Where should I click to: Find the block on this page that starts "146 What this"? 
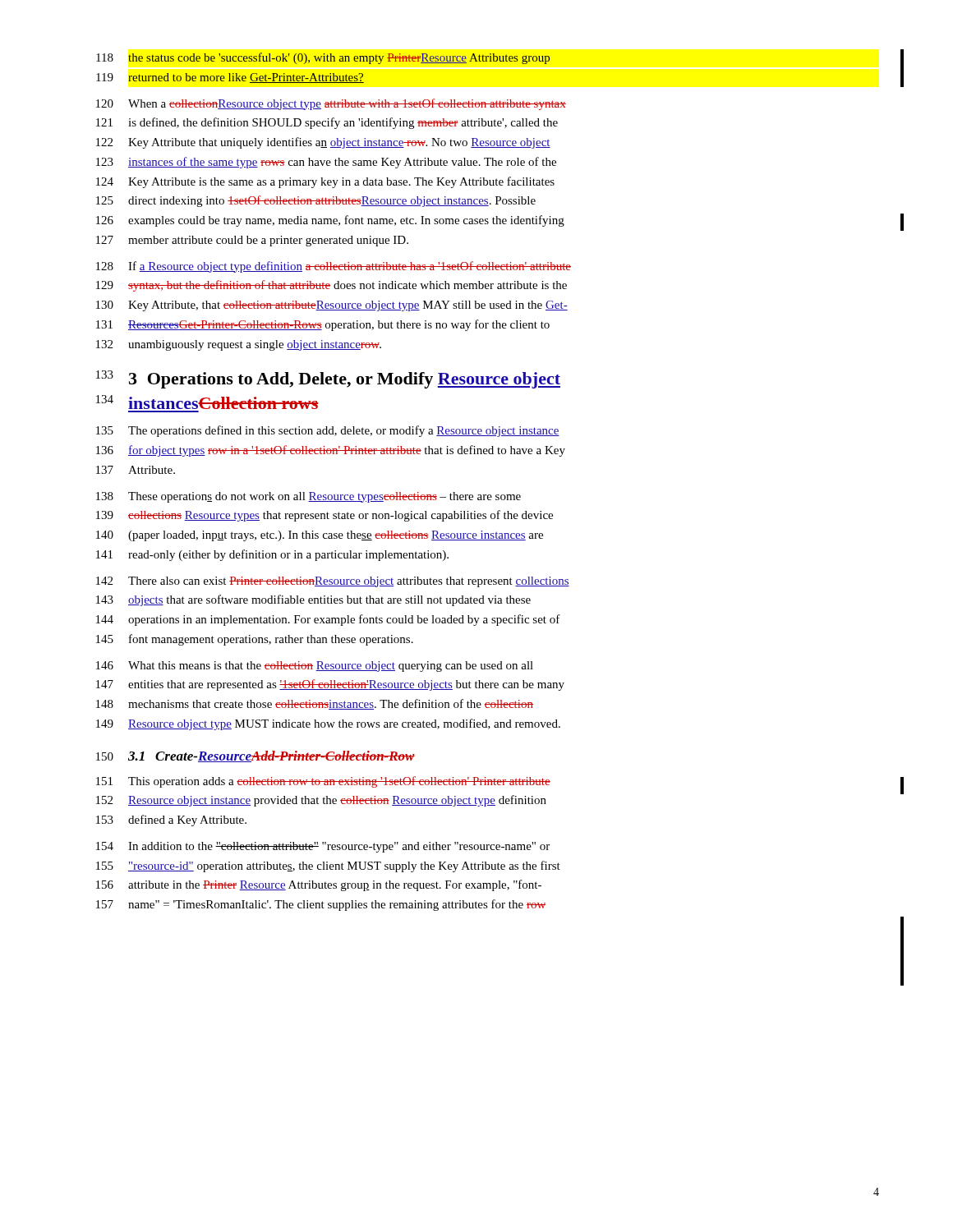[x=476, y=666]
